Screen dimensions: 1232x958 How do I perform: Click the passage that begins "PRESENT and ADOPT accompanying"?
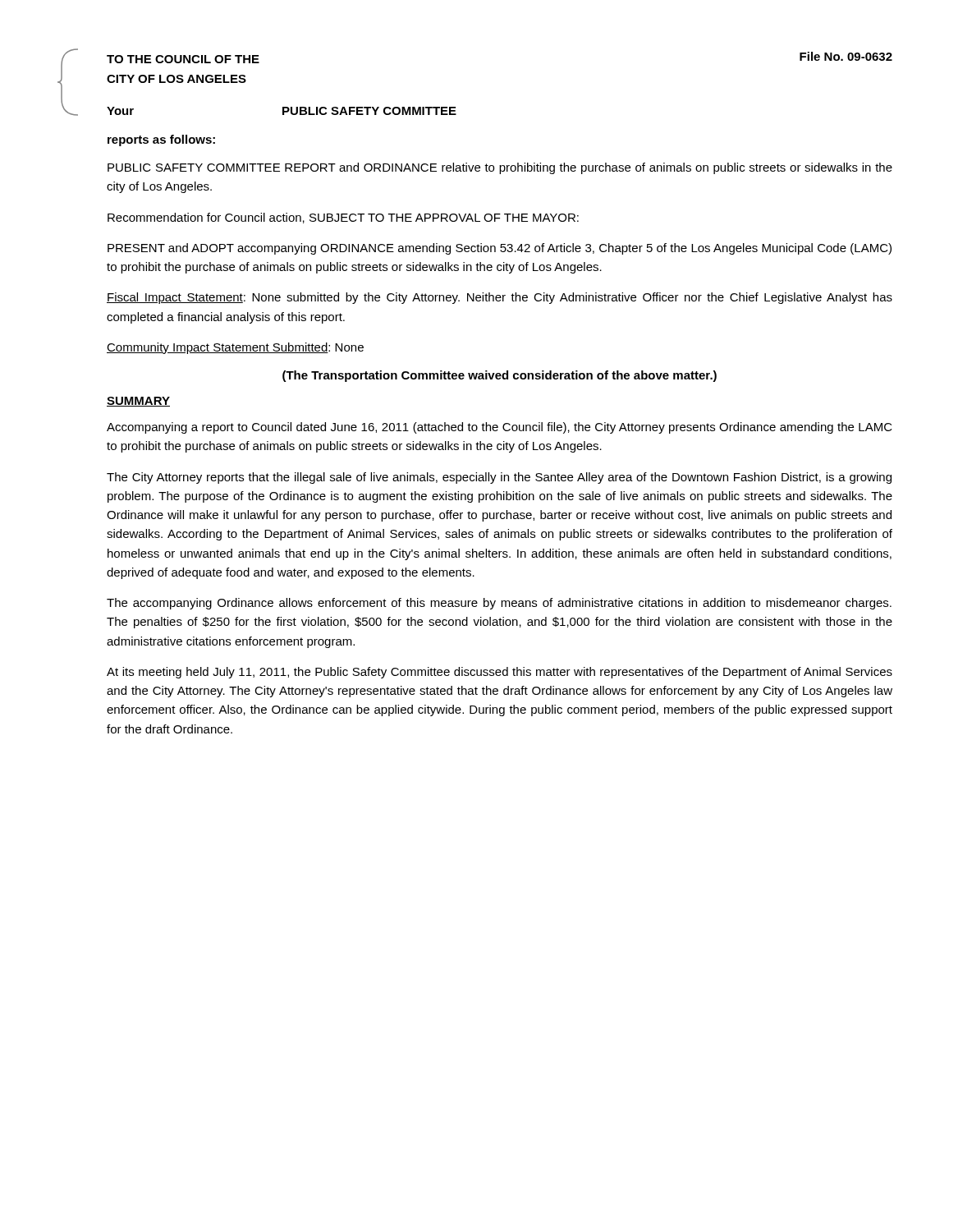click(x=500, y=257)
